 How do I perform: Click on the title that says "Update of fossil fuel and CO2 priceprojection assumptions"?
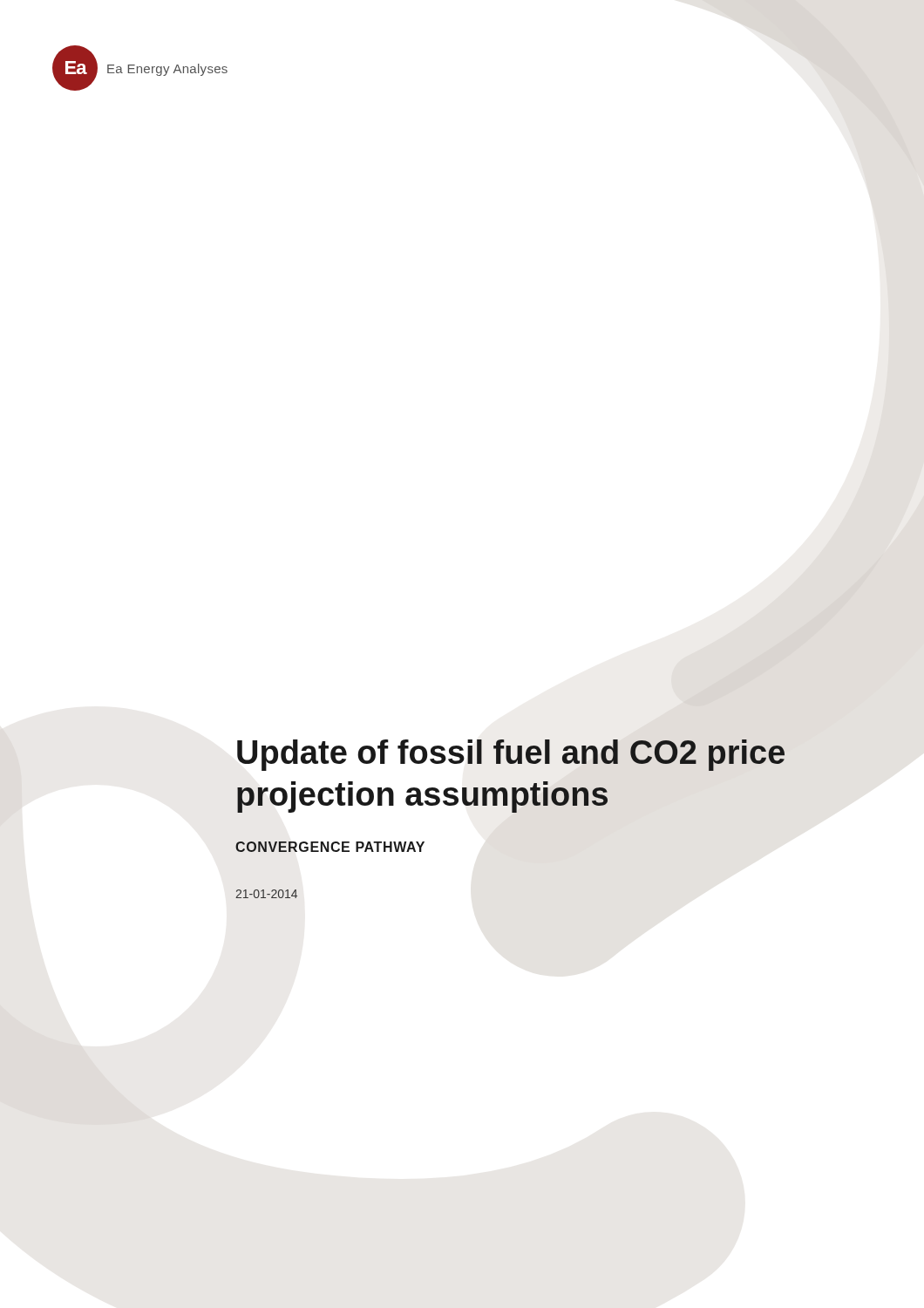(x=511, y=773)
